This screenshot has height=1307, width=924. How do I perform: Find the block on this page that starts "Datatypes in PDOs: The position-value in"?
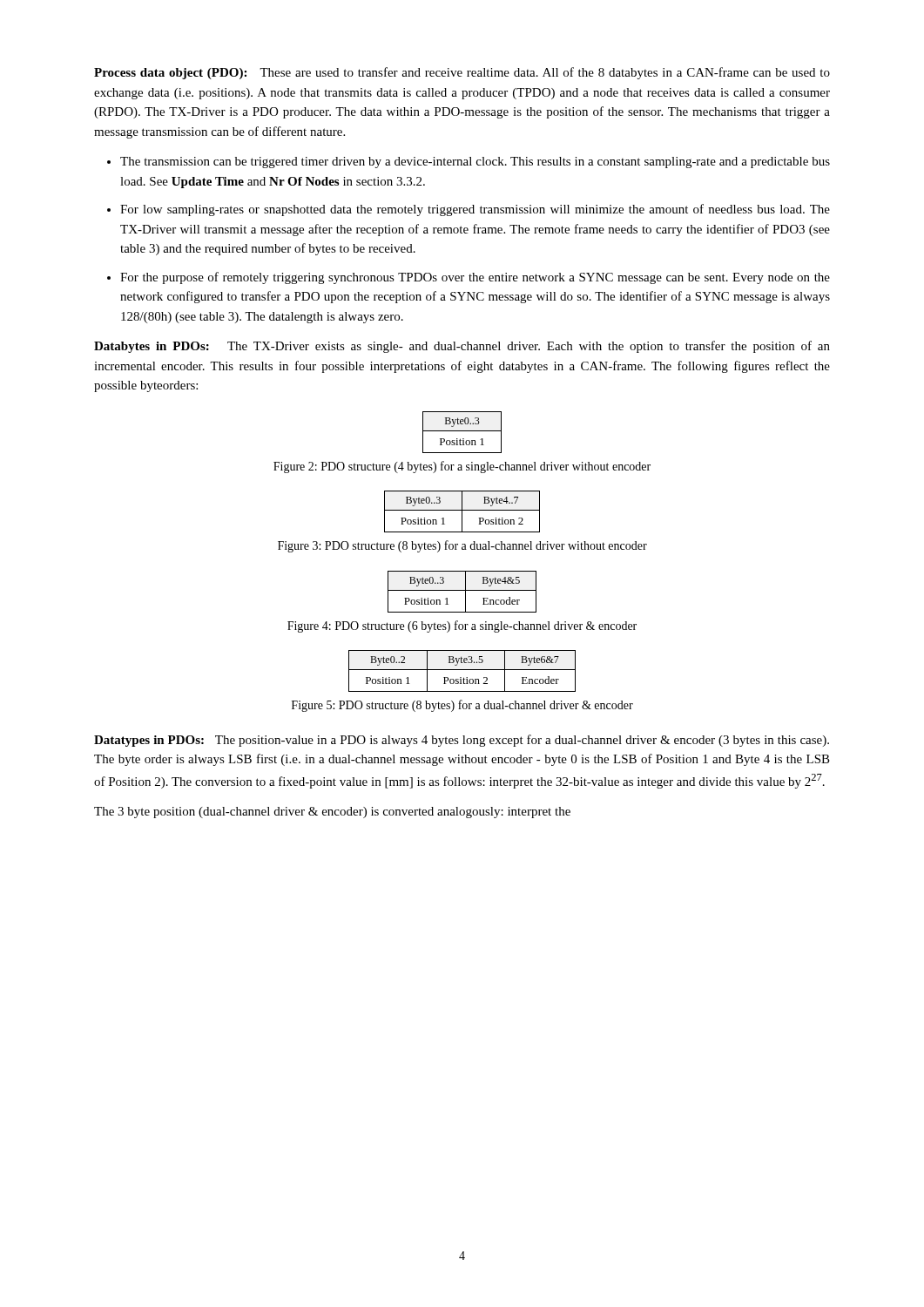(x=462, y=761)
